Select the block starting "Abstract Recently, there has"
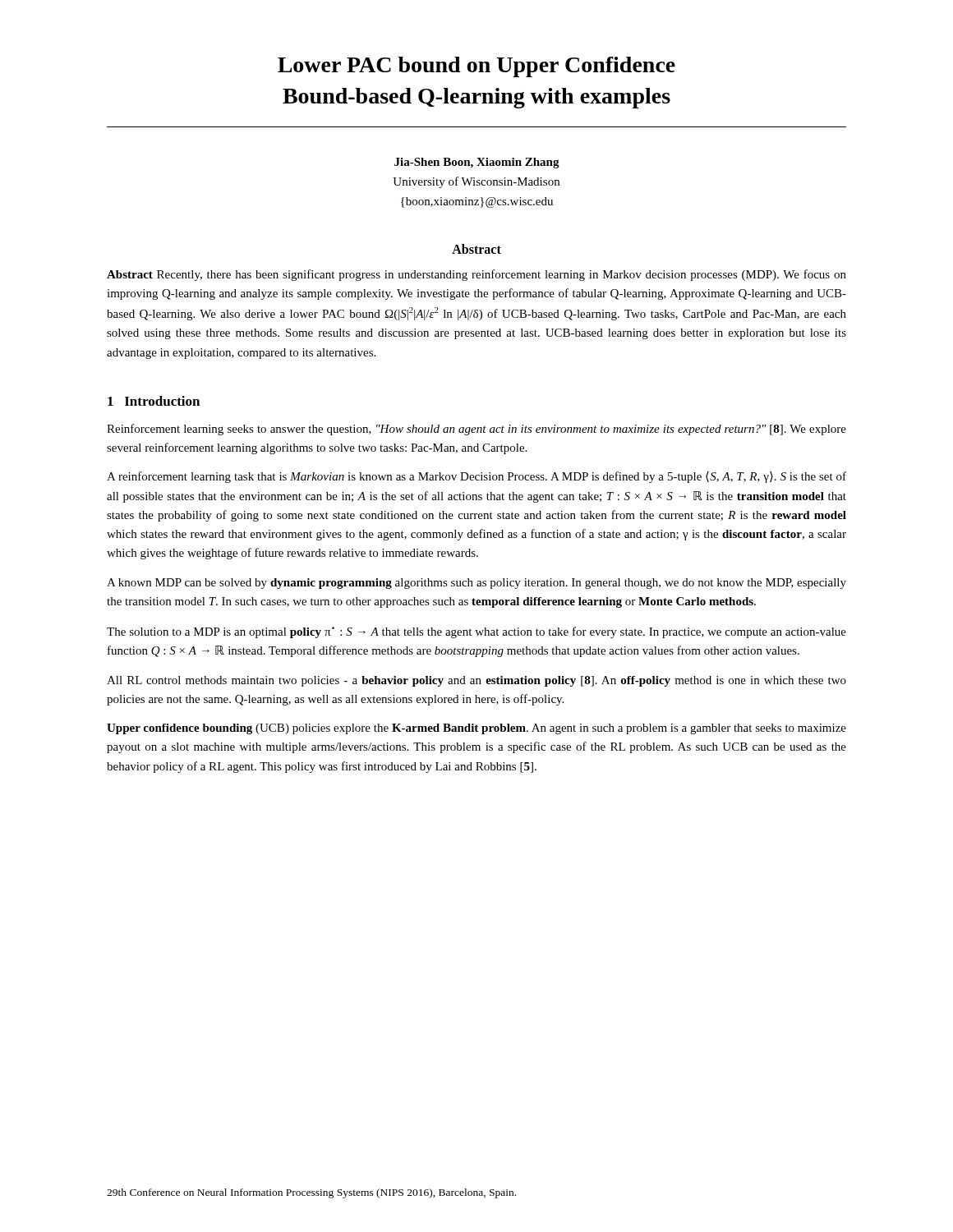This screenshot has width=953, height=1232. 476,313
